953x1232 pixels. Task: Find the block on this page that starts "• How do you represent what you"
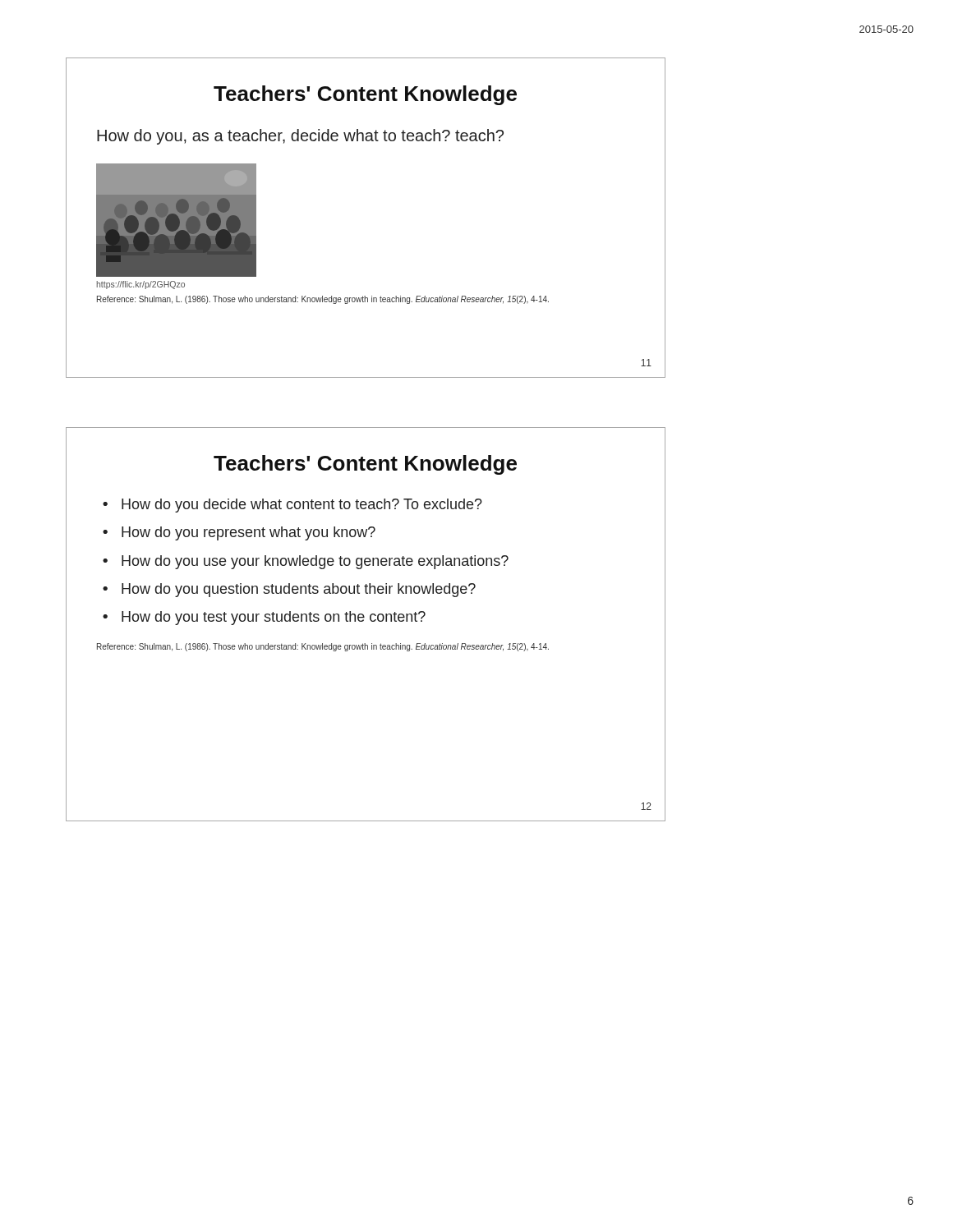239,533
